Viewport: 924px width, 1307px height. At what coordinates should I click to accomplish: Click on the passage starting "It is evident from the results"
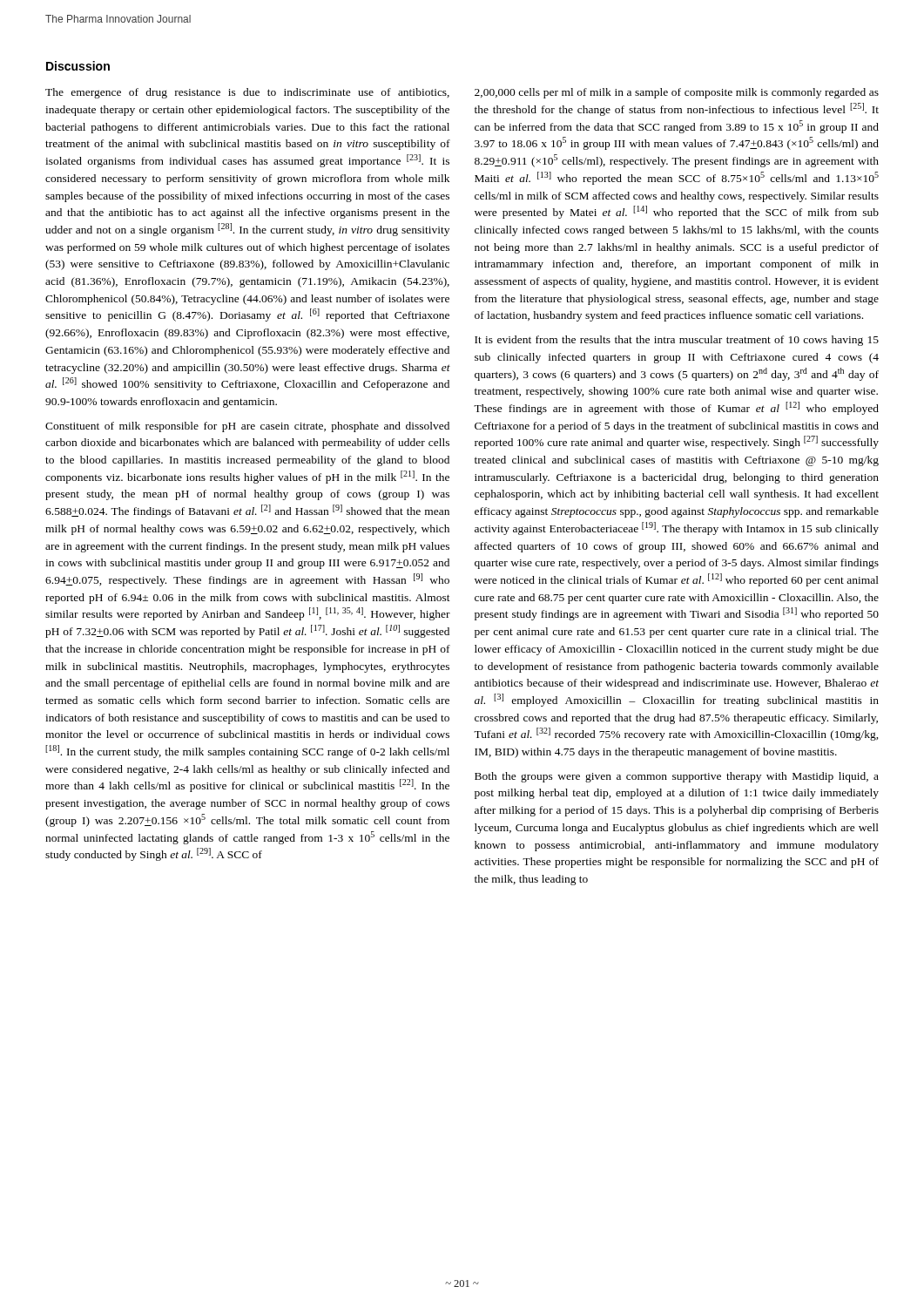(x=676, y=546)
